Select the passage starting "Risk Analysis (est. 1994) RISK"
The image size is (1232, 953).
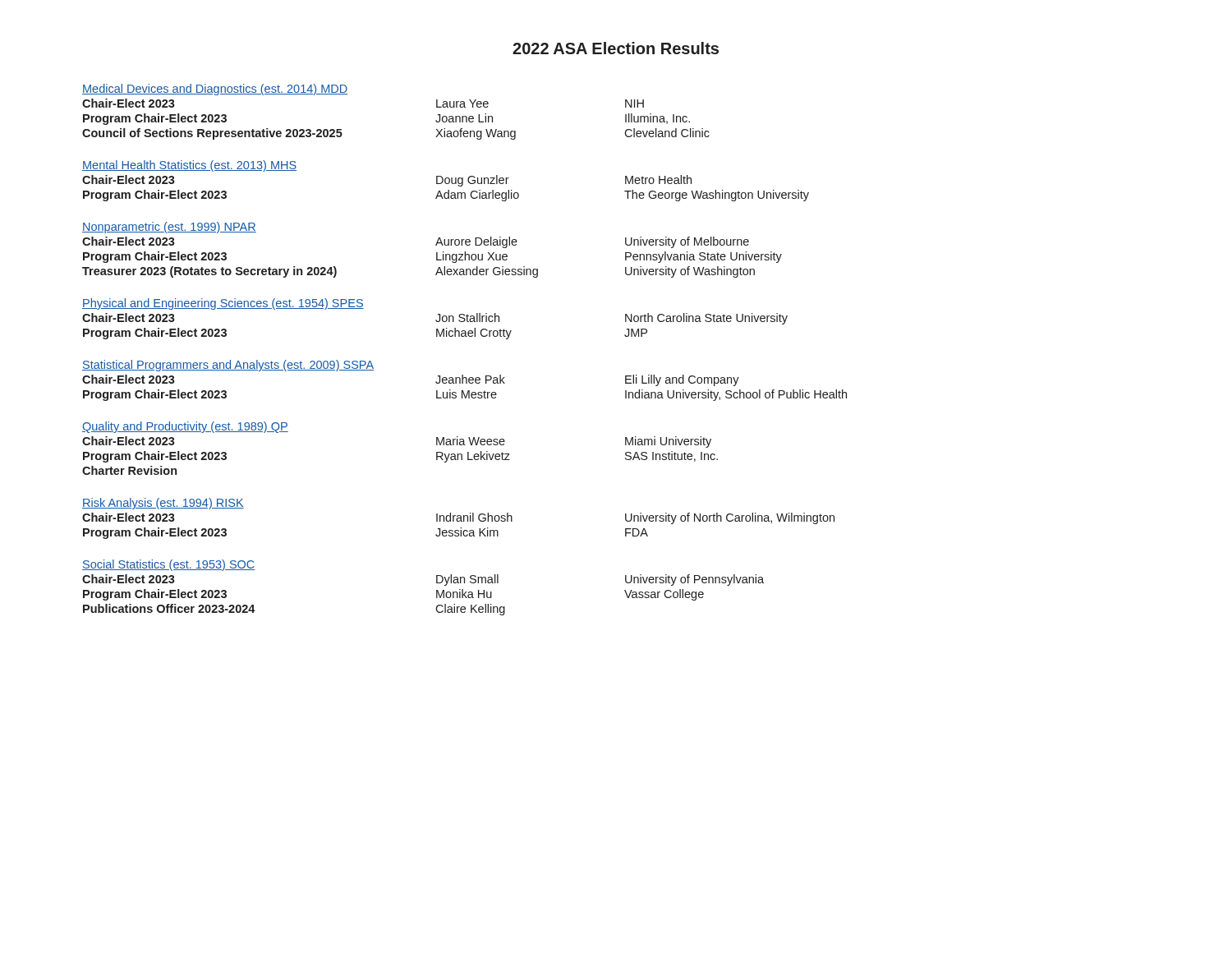coord(163,503)
